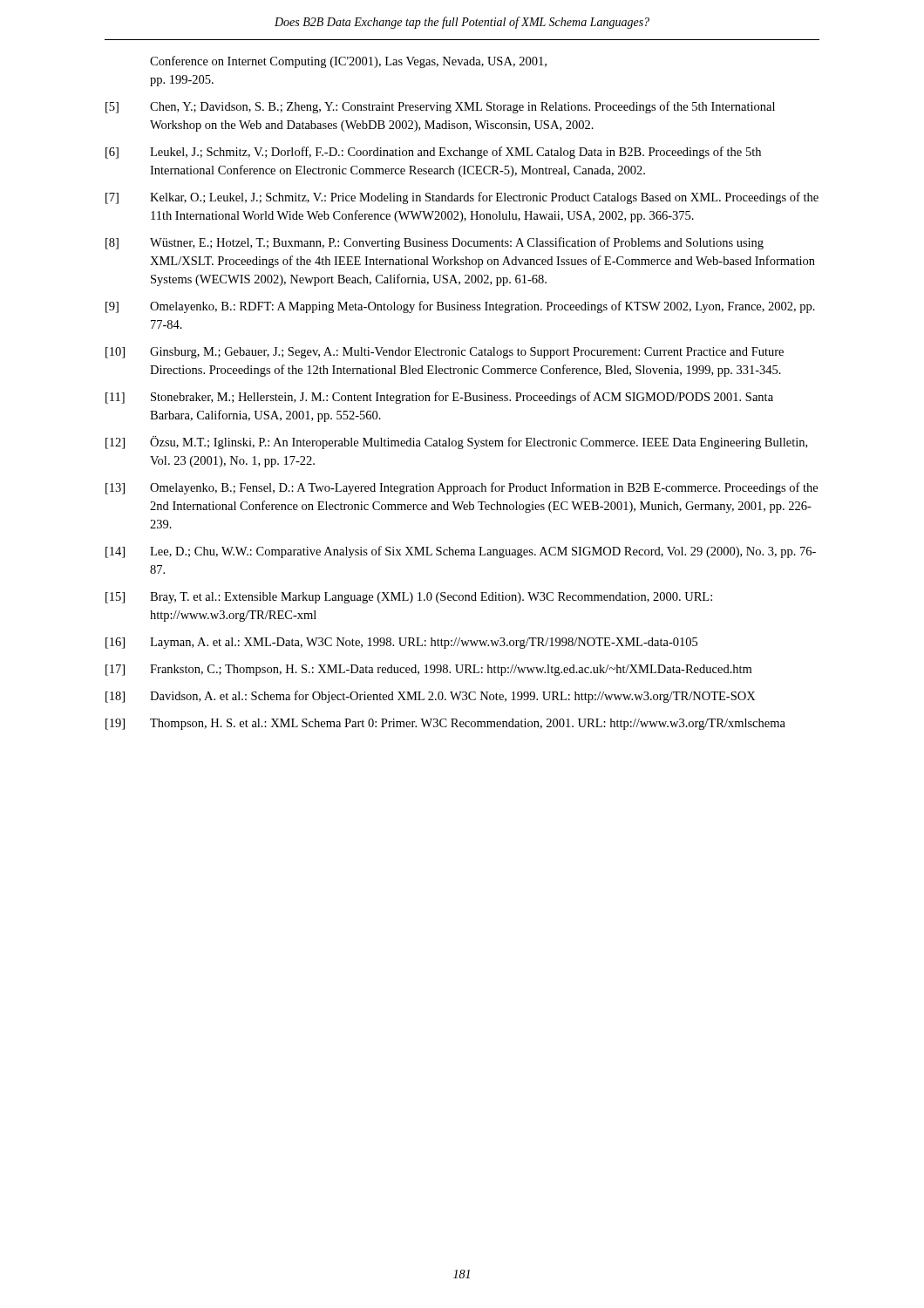Navigate to the region starting "[6] Leukel, J.; Schmitz,"

pyautogui.click(x=462, y=161)
